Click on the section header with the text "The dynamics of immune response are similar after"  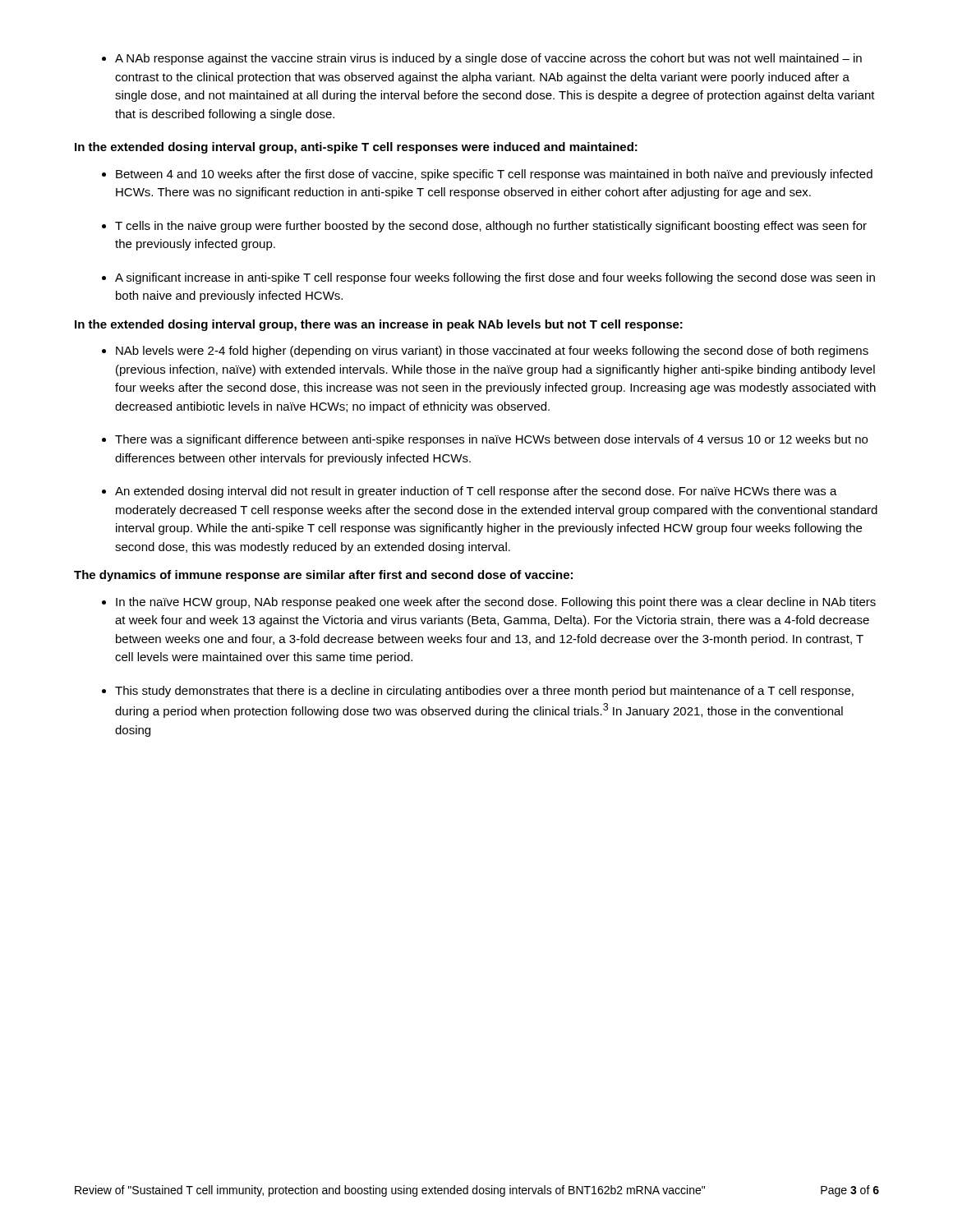[324, 575]
